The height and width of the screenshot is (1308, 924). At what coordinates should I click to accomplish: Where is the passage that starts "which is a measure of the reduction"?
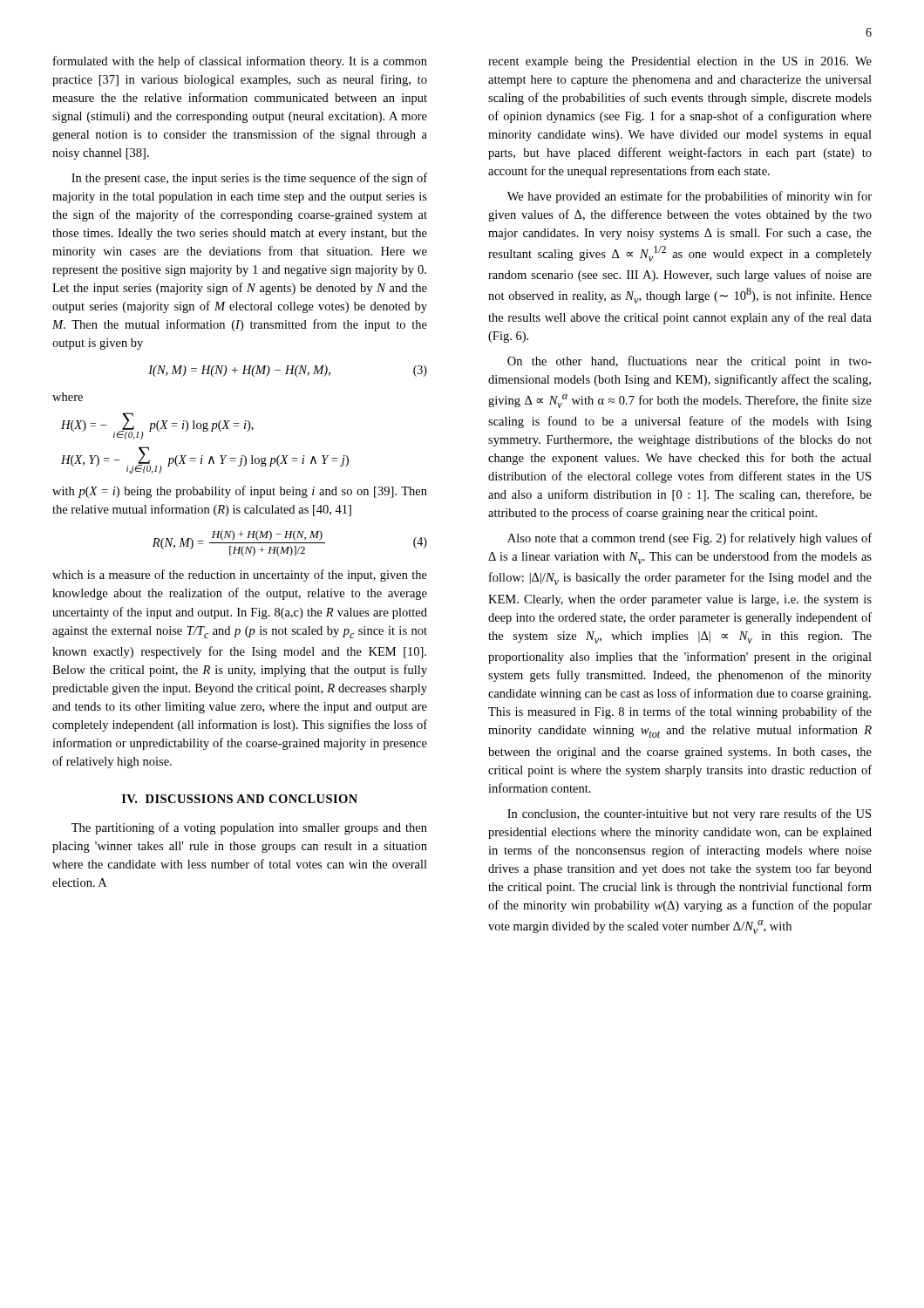240,669
